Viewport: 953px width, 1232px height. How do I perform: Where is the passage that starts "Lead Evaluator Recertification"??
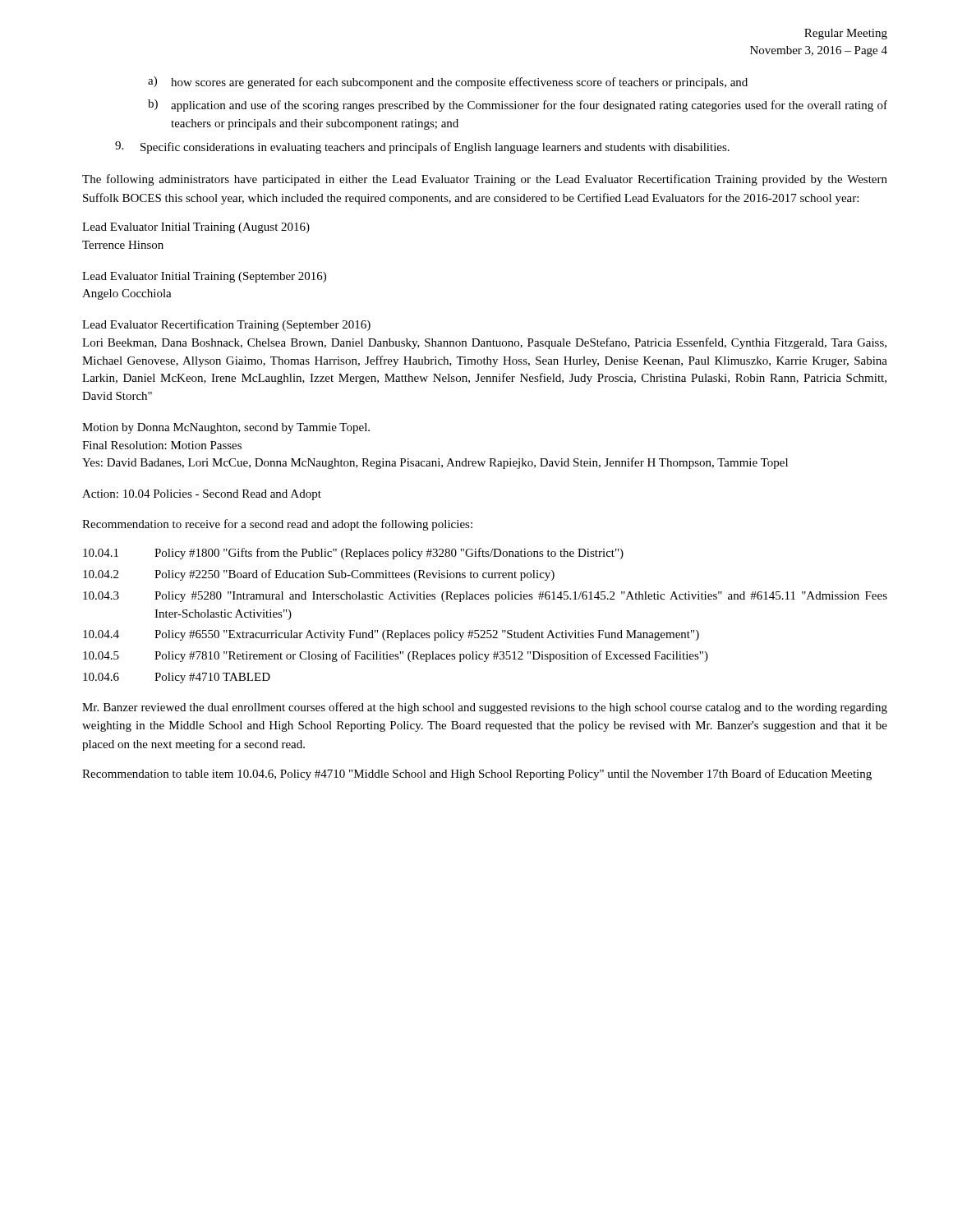pos(485,360)
